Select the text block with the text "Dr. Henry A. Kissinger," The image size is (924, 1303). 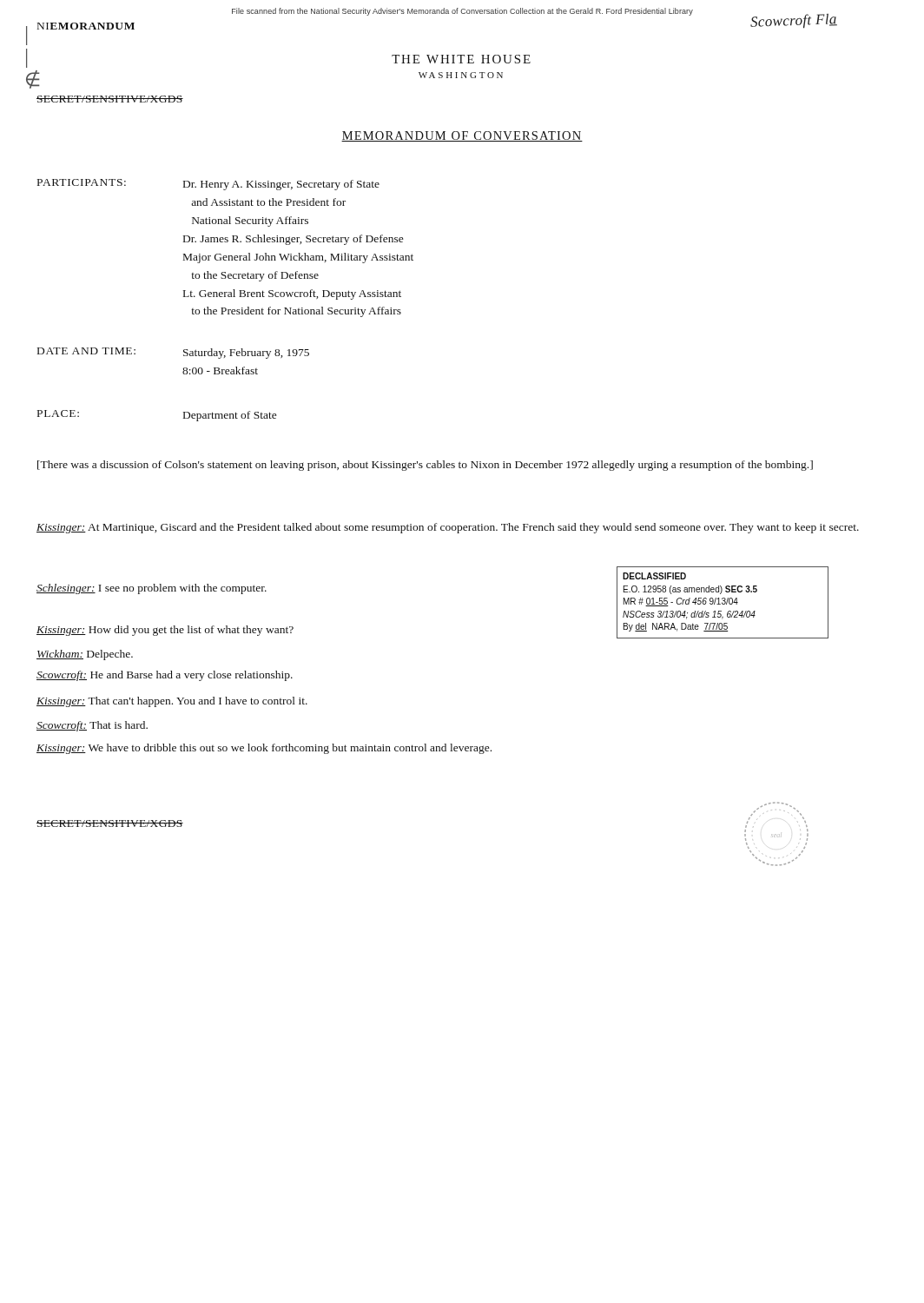tap(298, 247)
